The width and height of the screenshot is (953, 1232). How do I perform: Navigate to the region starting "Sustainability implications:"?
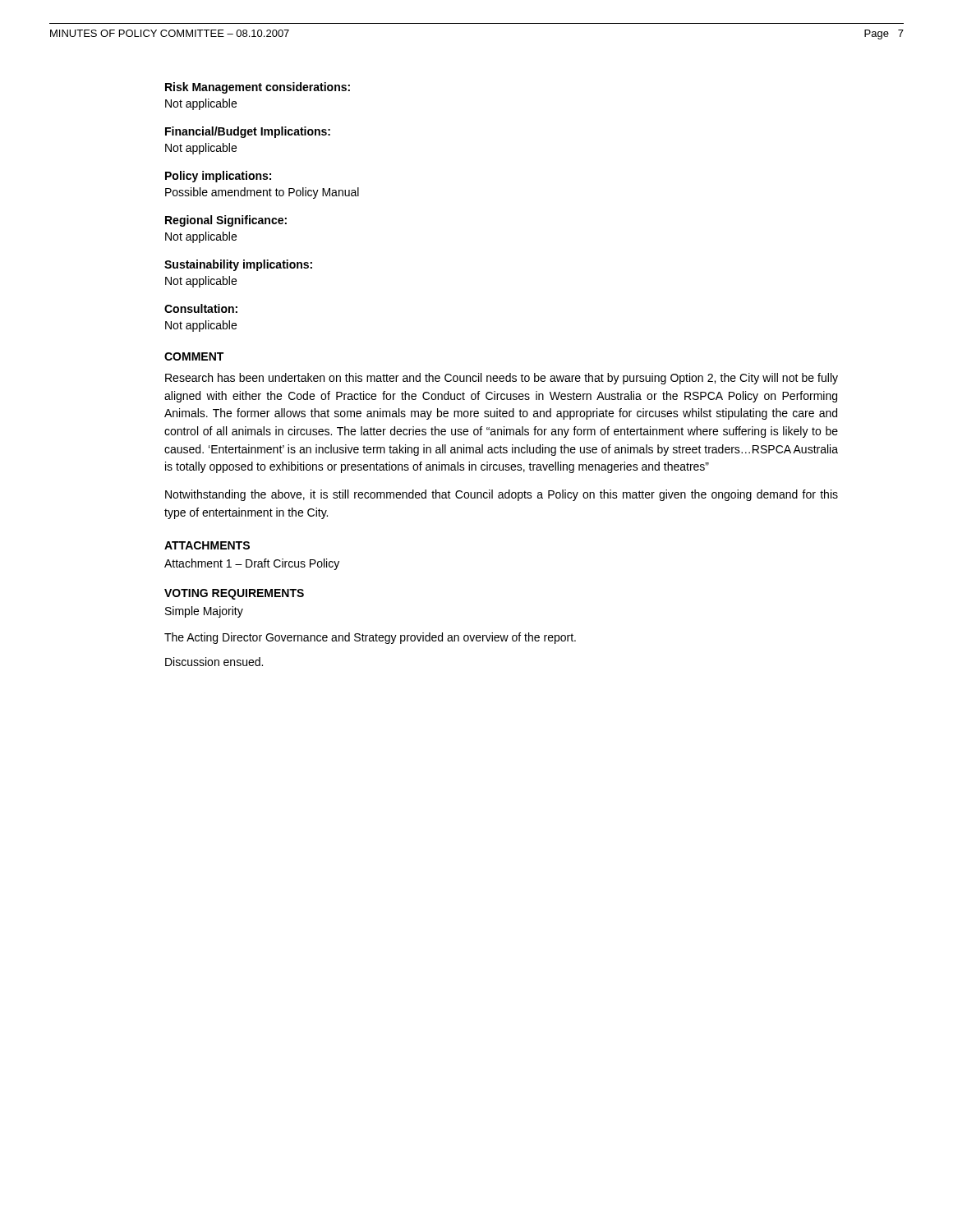click(239, 264)
